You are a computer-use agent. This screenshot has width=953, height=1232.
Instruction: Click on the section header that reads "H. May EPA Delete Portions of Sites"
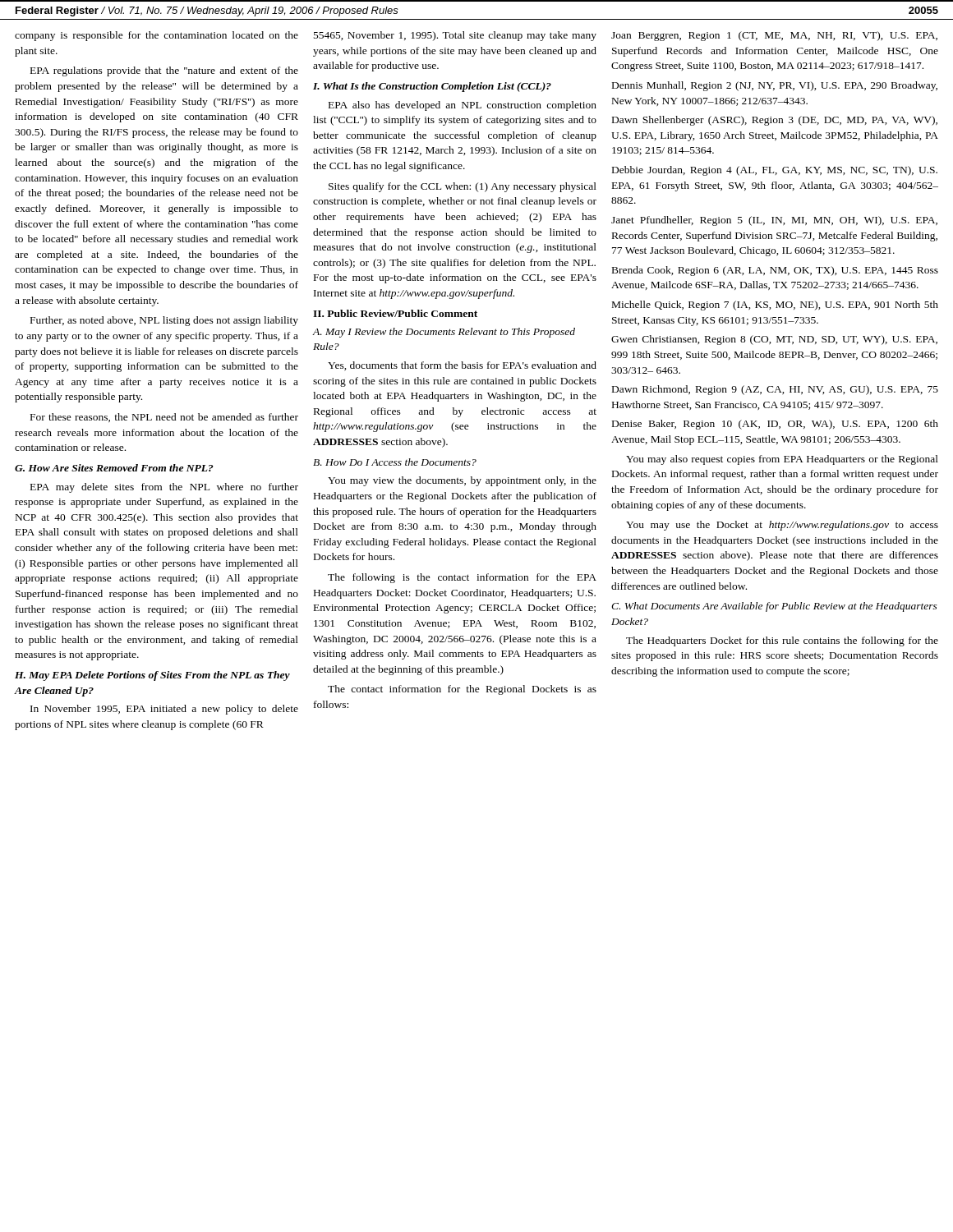(152, 682)
